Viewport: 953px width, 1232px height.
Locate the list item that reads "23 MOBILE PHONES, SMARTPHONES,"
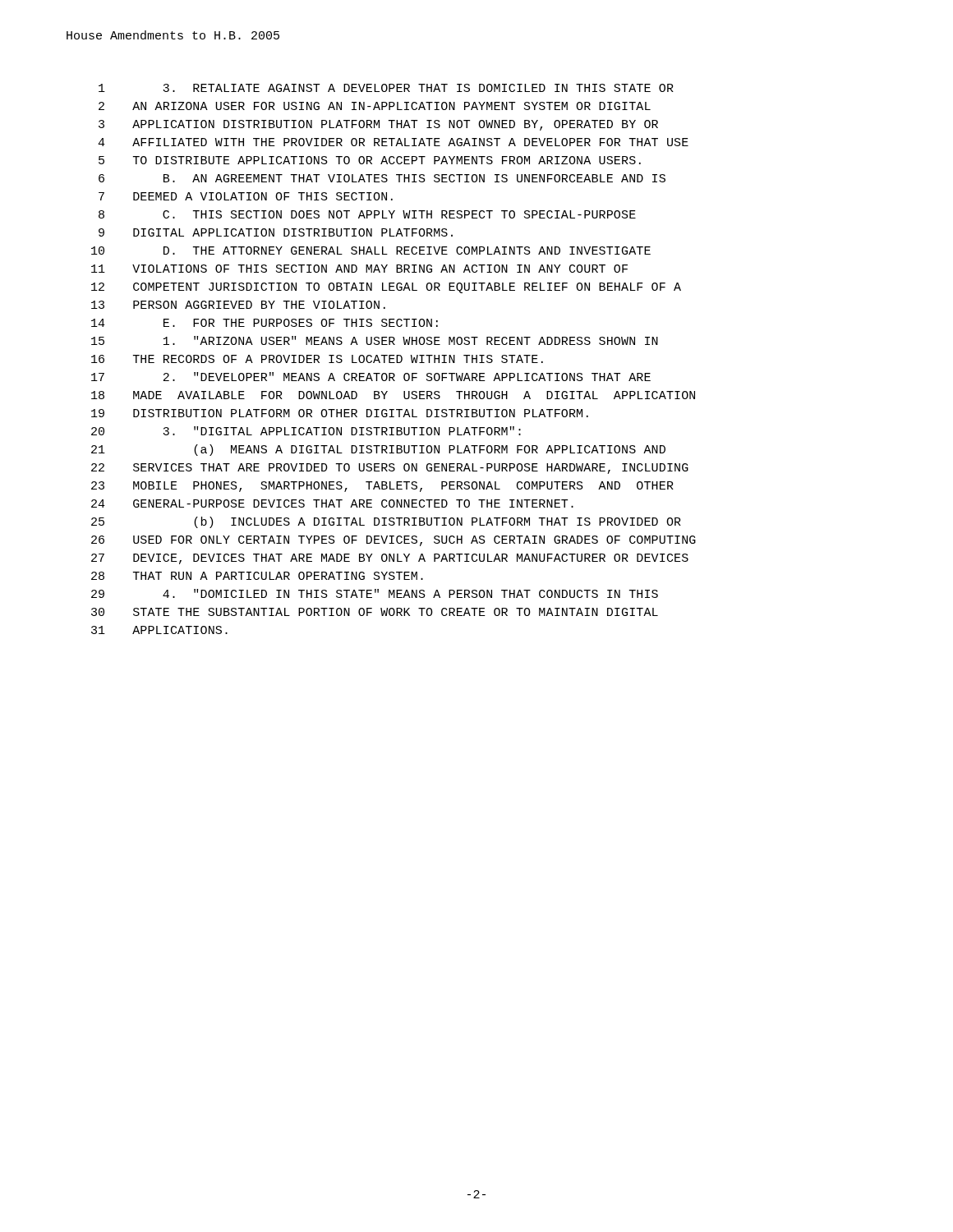tap(476, 487)
